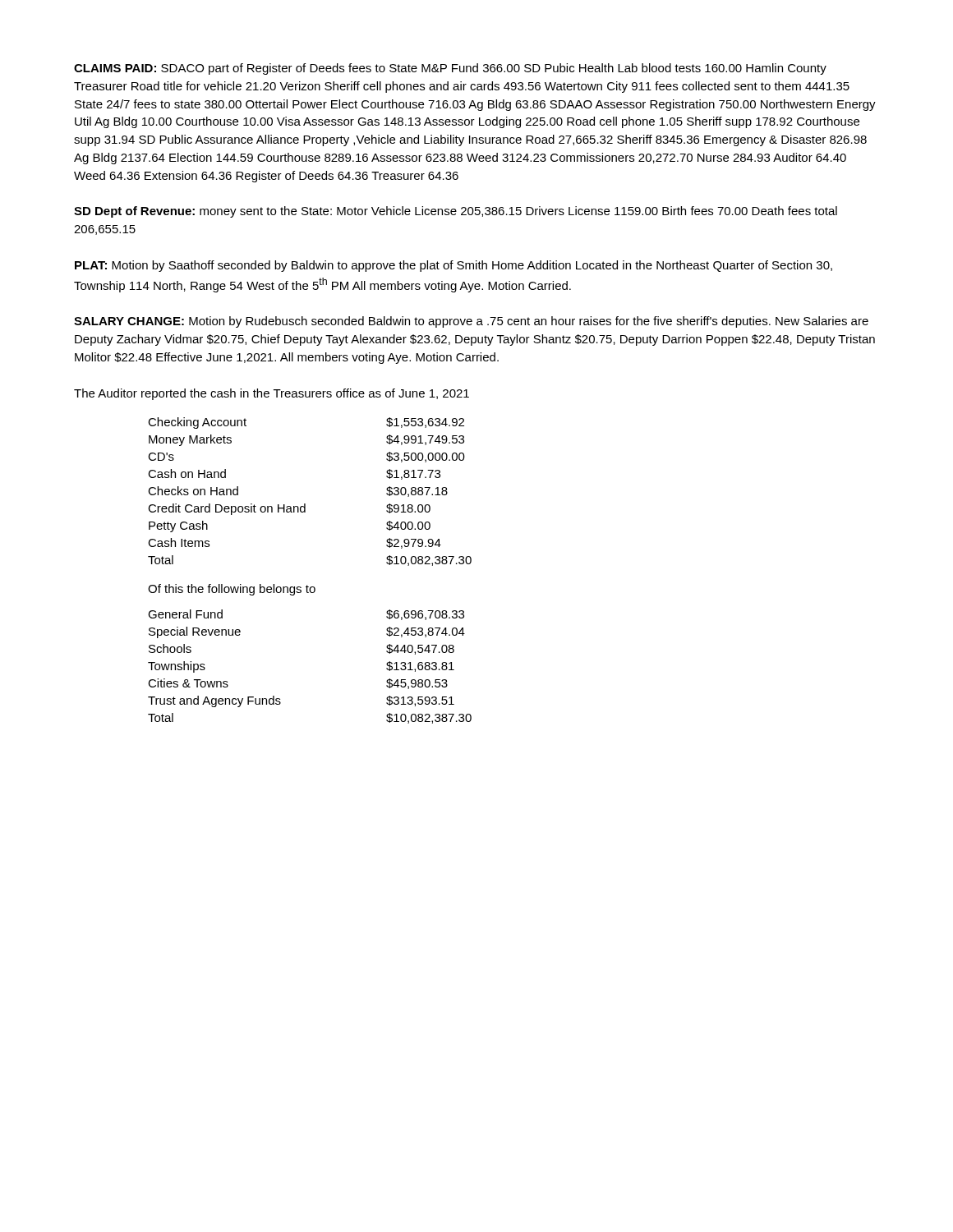Locate the text block starting "SD Dept of Revenue: money sent to the"

point(456,220)
